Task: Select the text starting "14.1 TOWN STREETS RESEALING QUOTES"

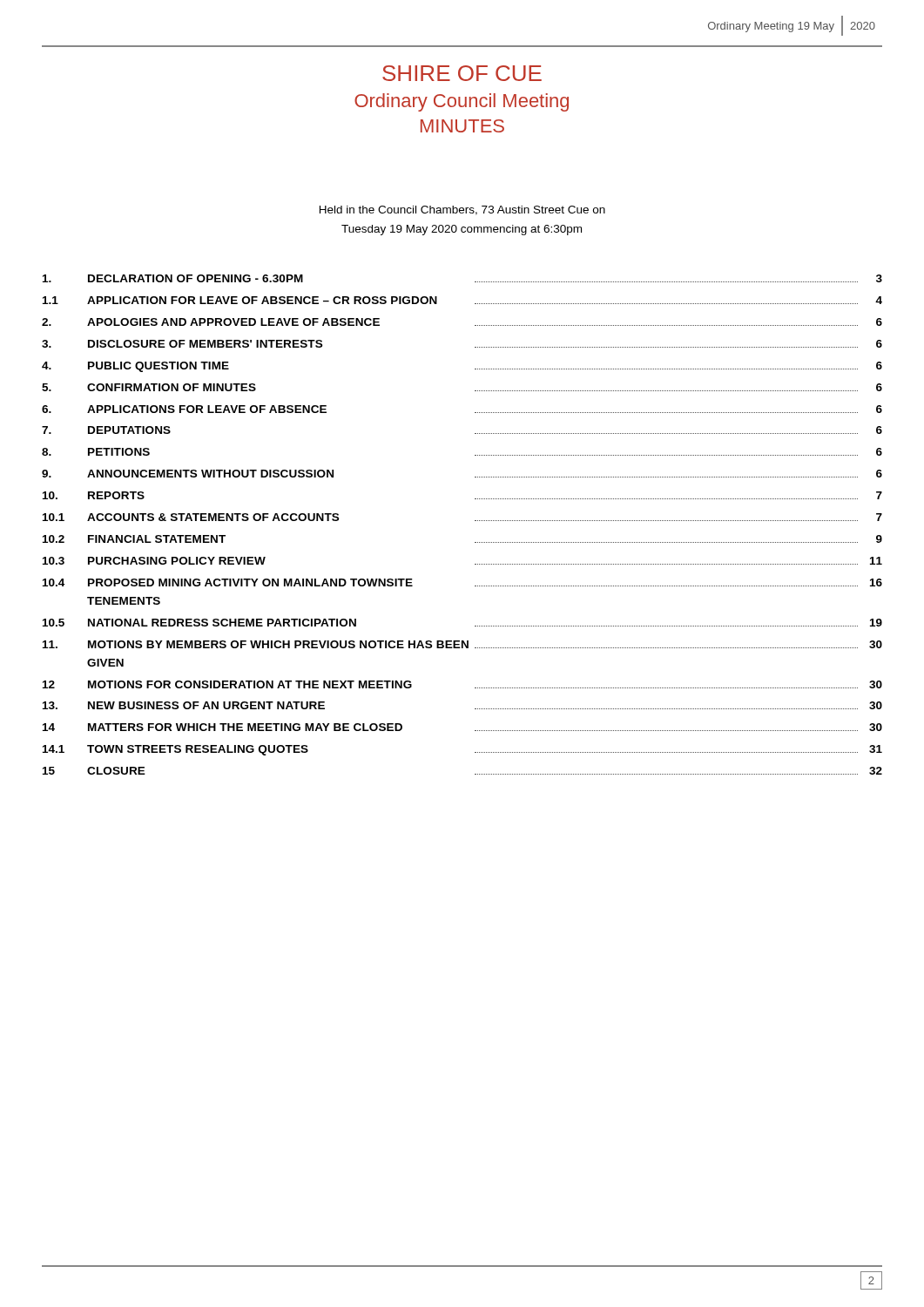Action: pos(49,750)
